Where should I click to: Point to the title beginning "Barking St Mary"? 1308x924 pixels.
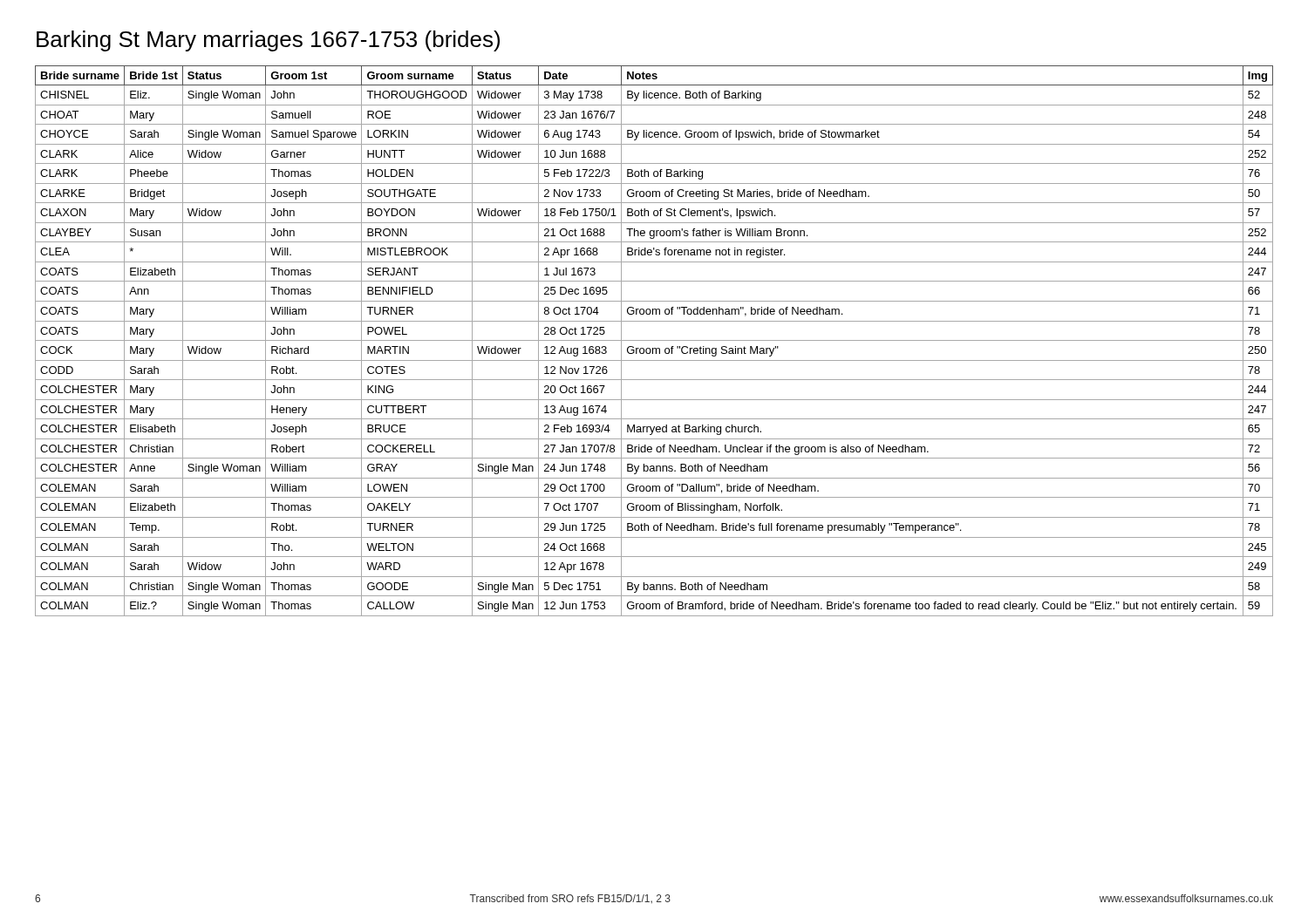click(268, 39)
